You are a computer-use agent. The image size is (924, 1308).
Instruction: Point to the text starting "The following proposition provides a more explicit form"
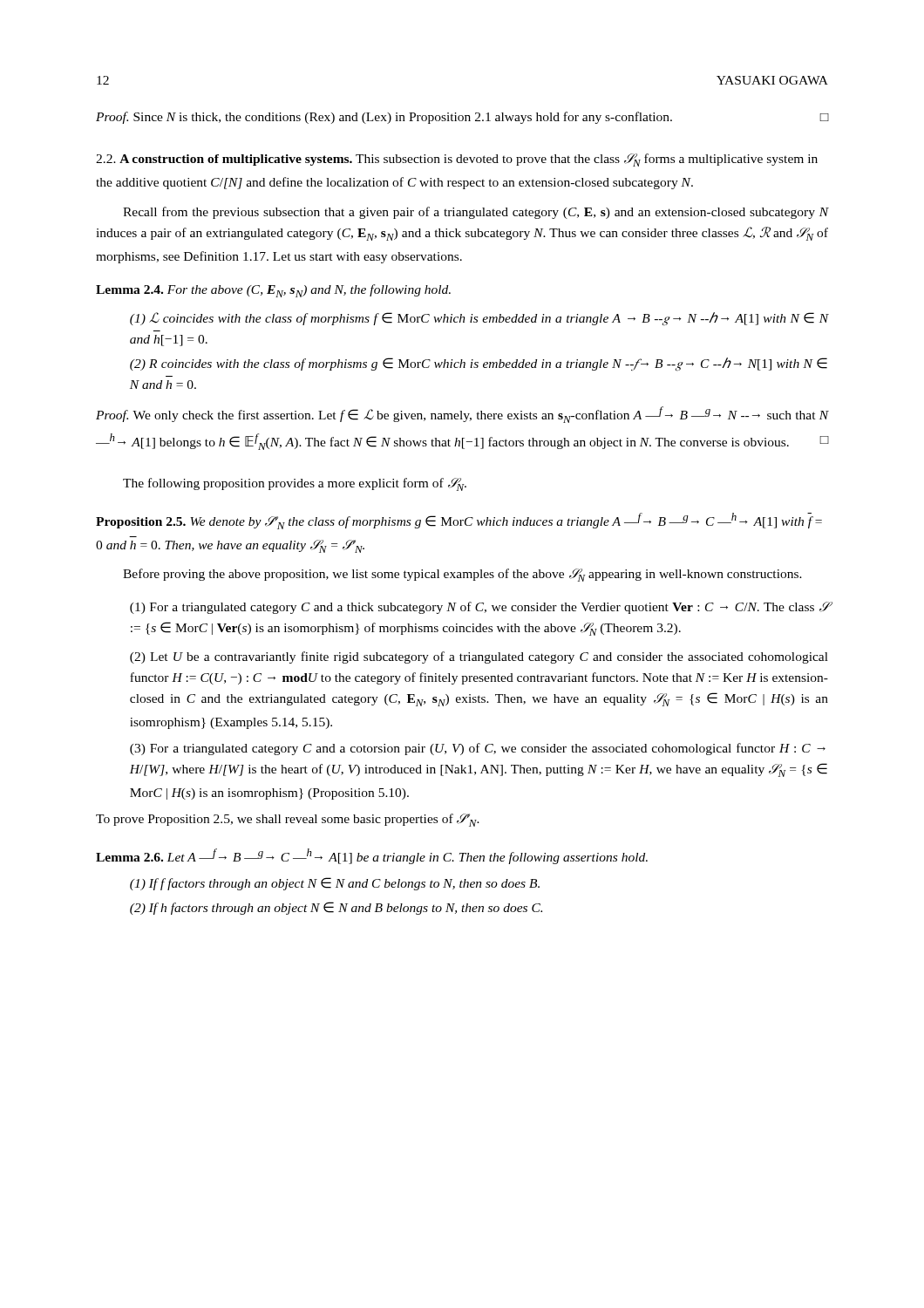462,484
